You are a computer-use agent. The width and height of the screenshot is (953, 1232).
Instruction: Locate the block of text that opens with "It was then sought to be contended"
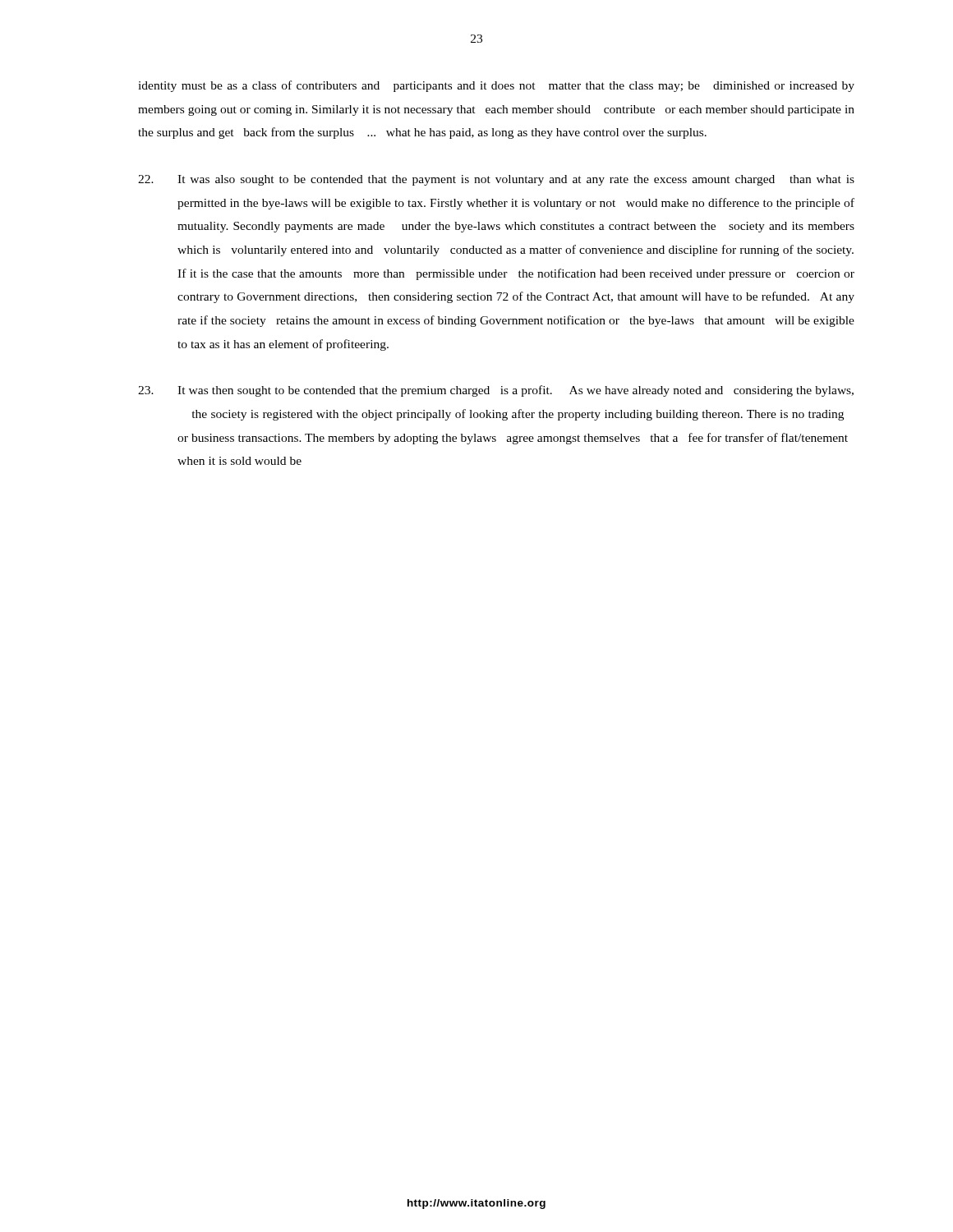tap(496, 426)
